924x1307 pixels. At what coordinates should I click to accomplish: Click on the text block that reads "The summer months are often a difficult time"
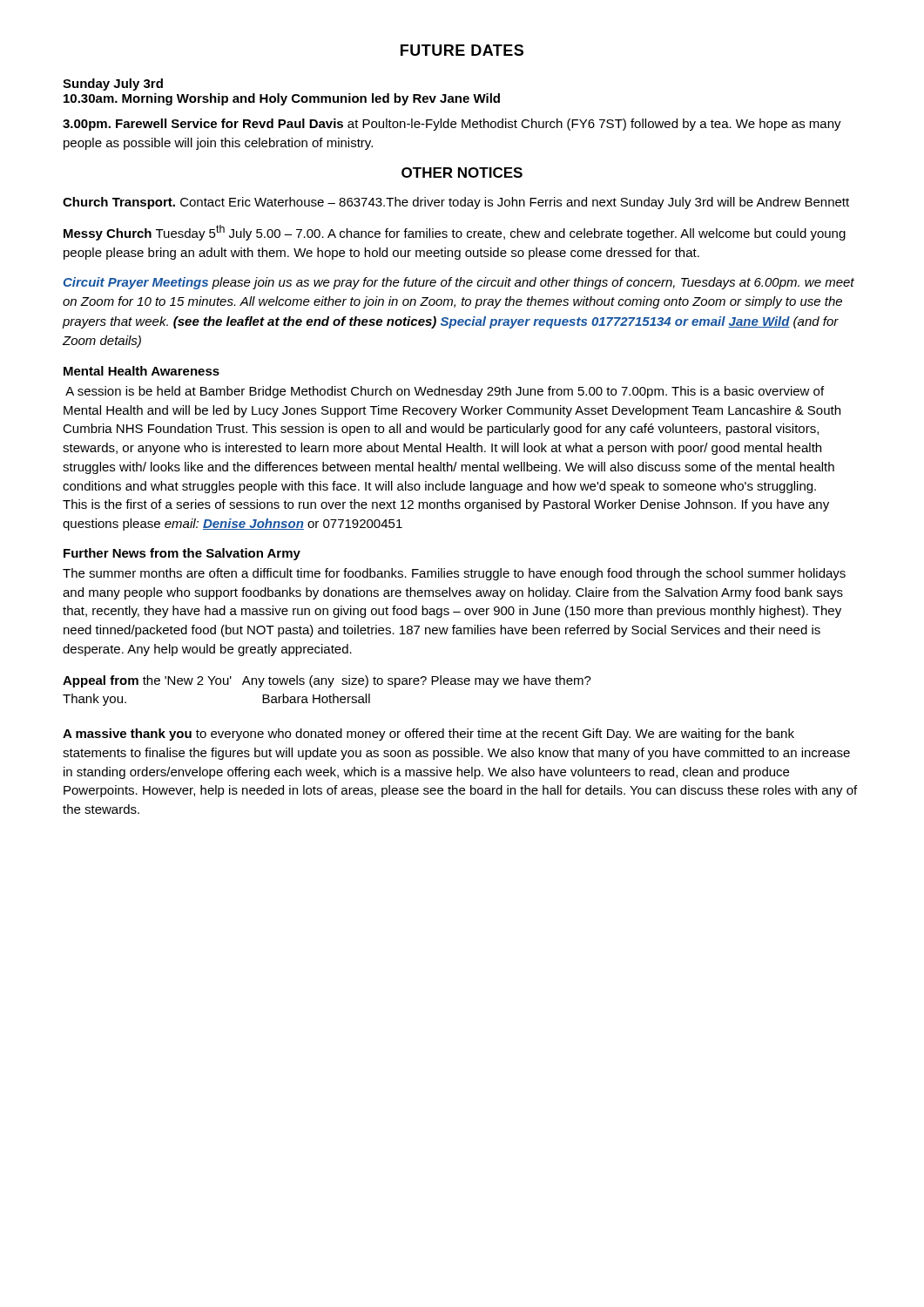(454, 611)
